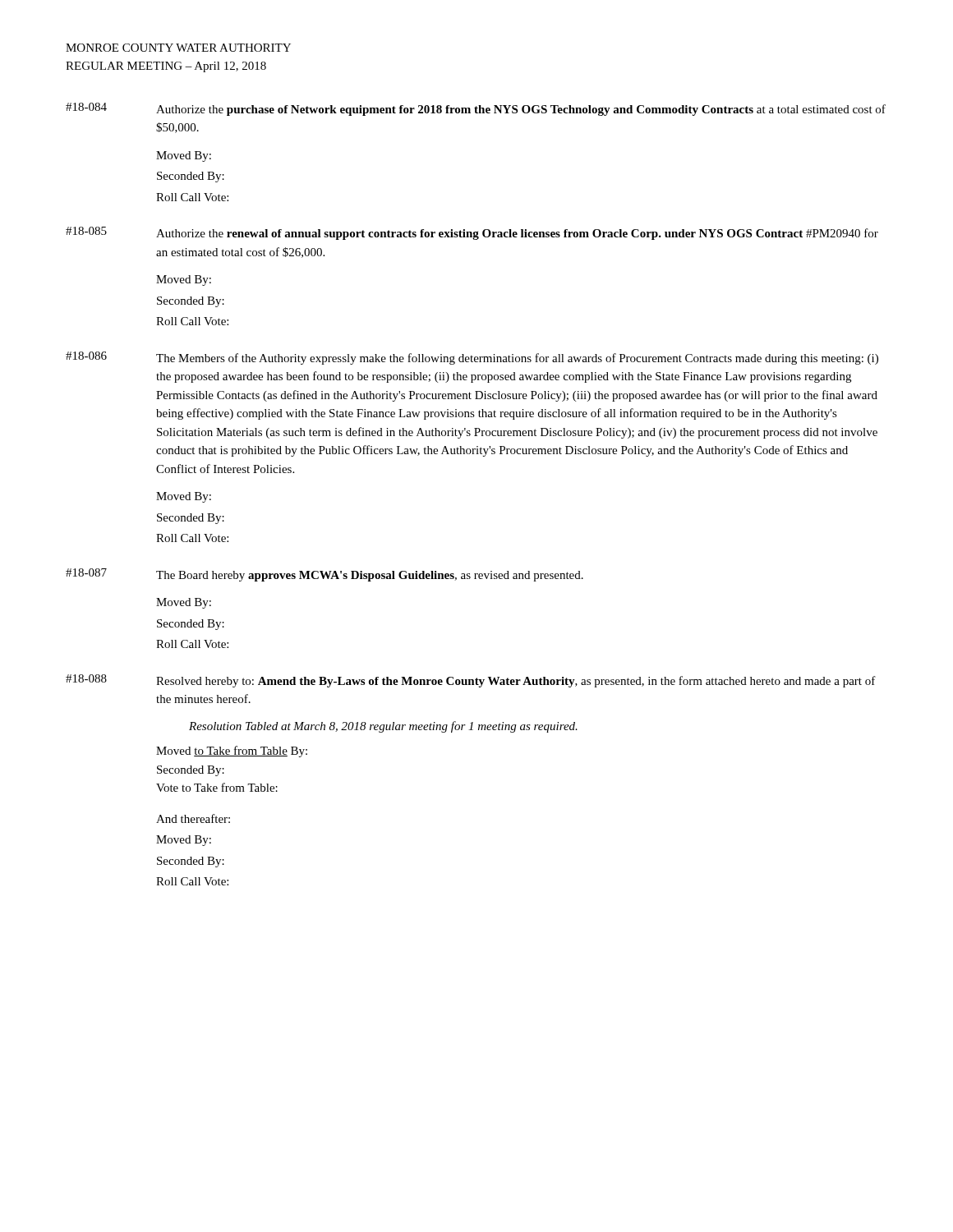Locate the block of text that opens with "#18-086 The Members of the Authority expressly make"
Image resolution: width=953 pixels, height=1232 pixels.
pyautogui.click(x=476, y=450)
